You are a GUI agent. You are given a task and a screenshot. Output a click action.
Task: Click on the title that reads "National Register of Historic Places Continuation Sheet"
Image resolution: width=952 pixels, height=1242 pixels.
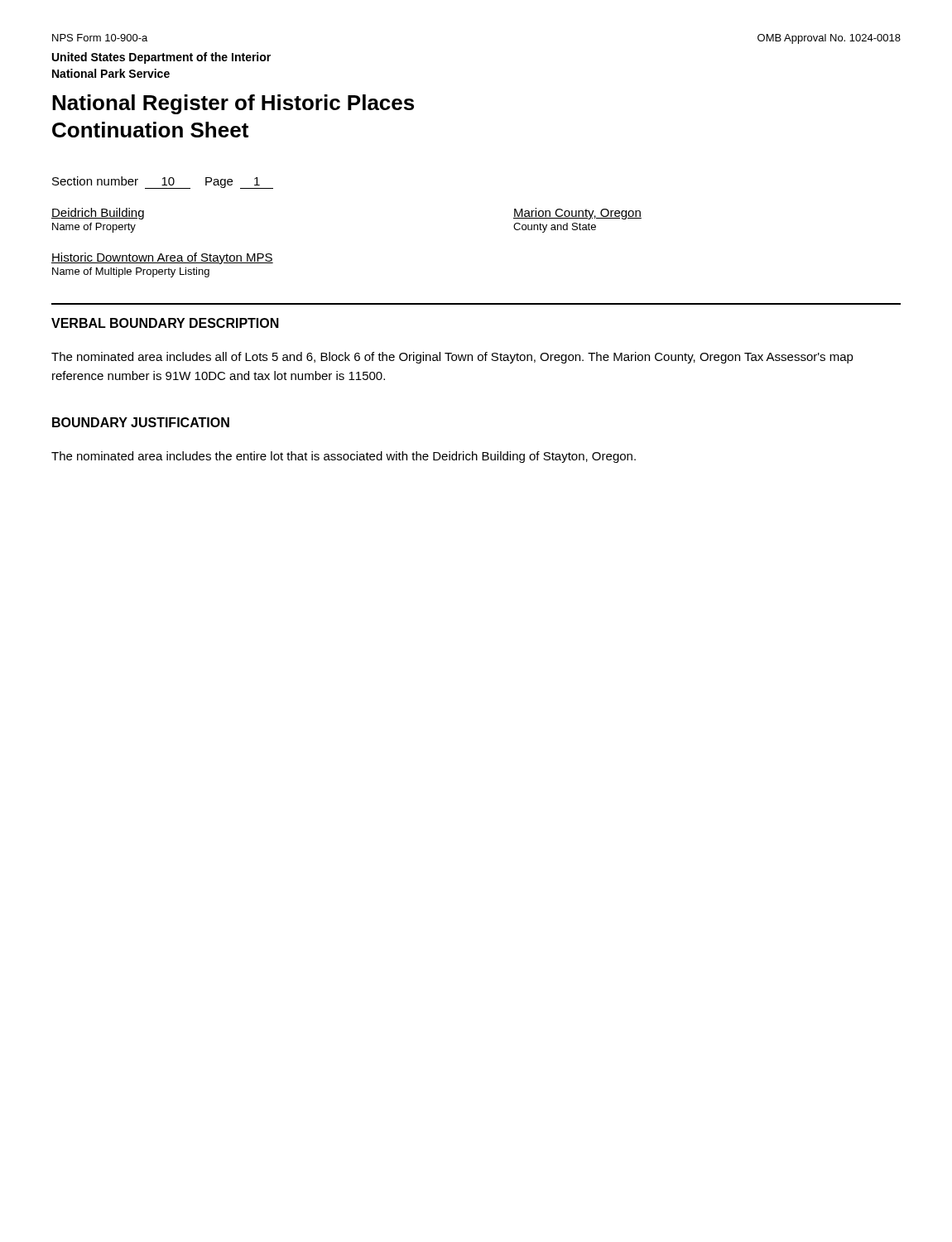pos(233,116)
